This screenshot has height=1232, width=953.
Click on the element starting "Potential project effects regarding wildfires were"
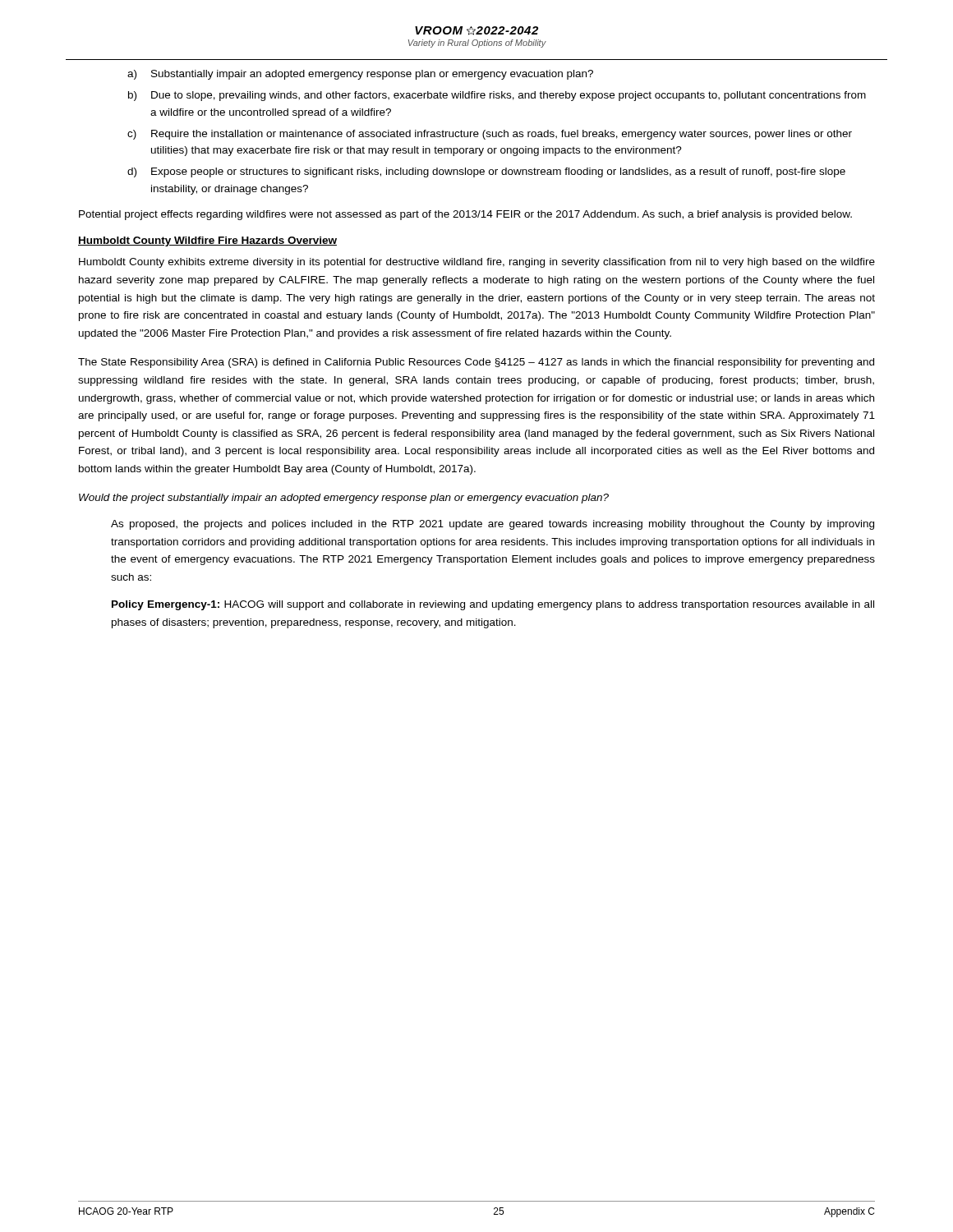(465, 214)
